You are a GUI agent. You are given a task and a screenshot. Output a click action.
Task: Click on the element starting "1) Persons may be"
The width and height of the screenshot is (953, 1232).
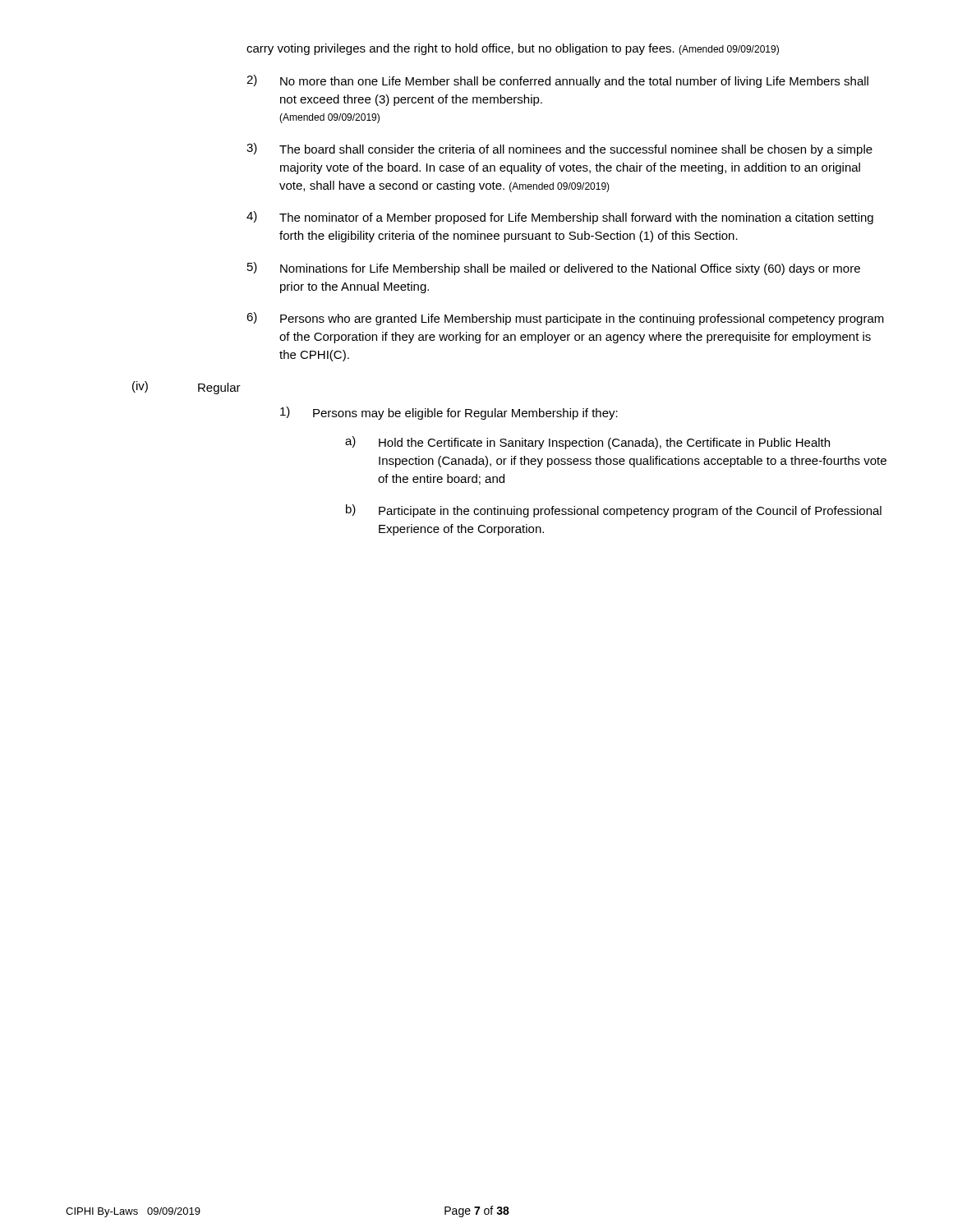click(x=583, y=413)
